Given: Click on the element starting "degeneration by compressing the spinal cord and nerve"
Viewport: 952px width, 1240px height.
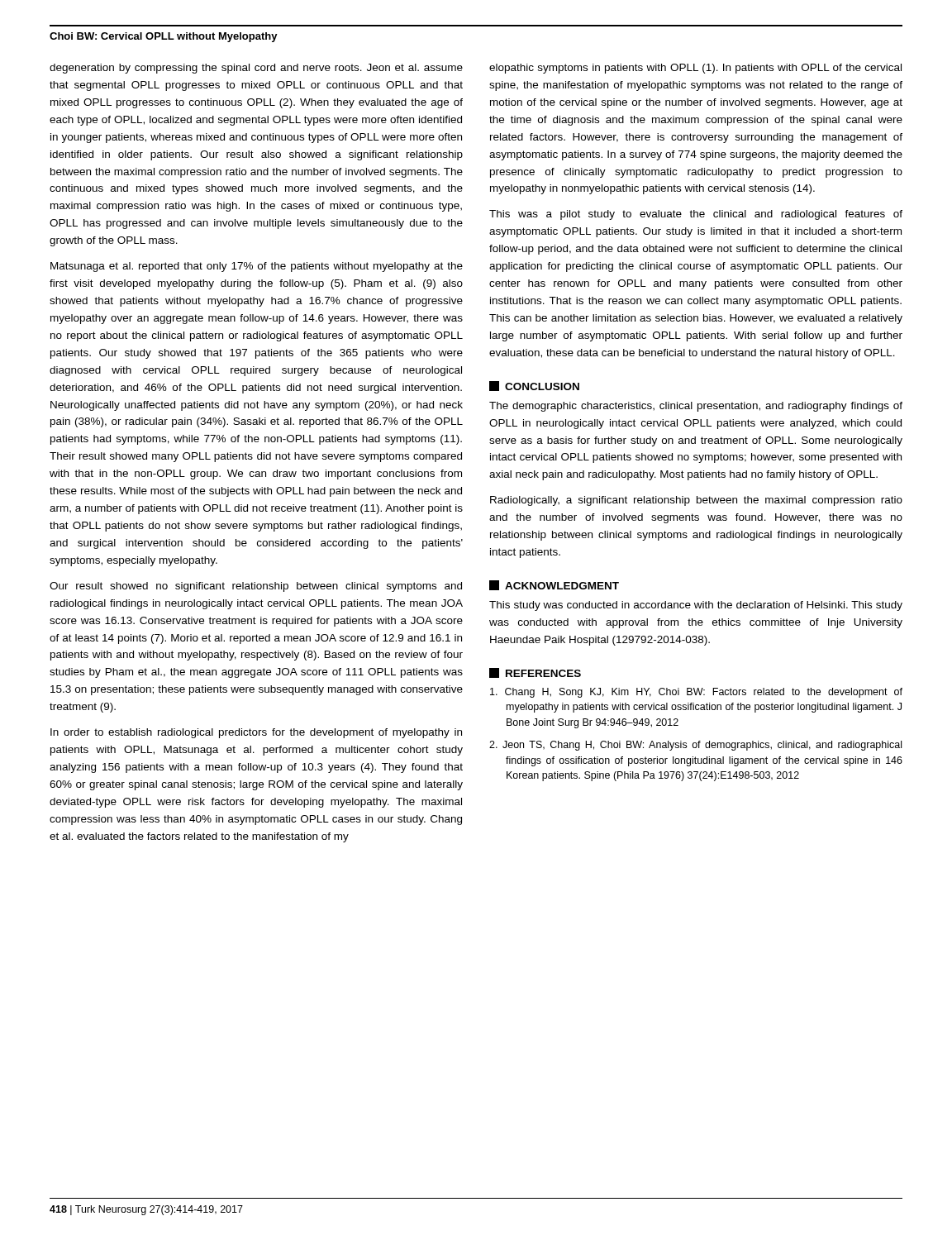Looking at the screenshot, I should (256, 155).
